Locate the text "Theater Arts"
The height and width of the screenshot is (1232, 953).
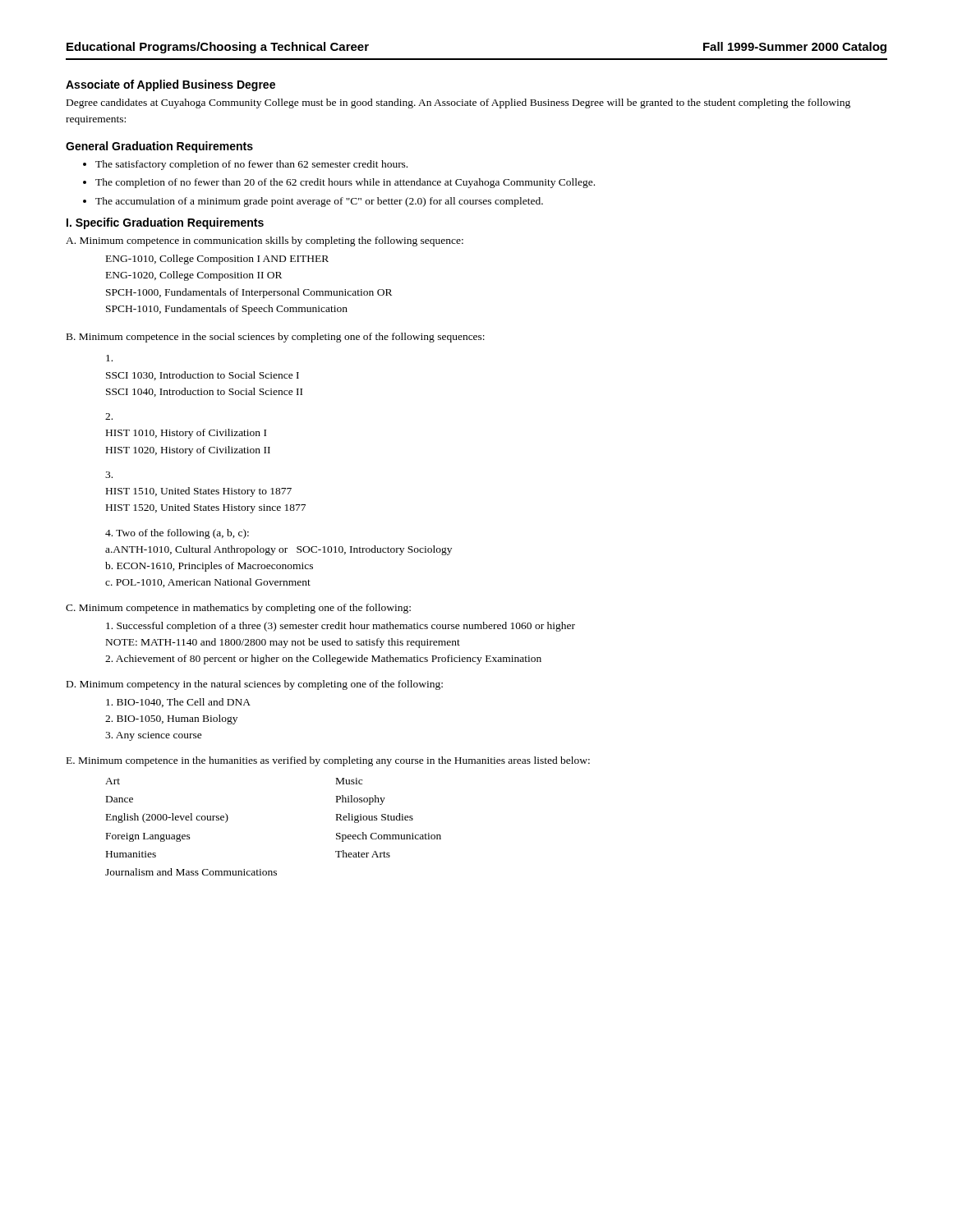click(363, 854)
